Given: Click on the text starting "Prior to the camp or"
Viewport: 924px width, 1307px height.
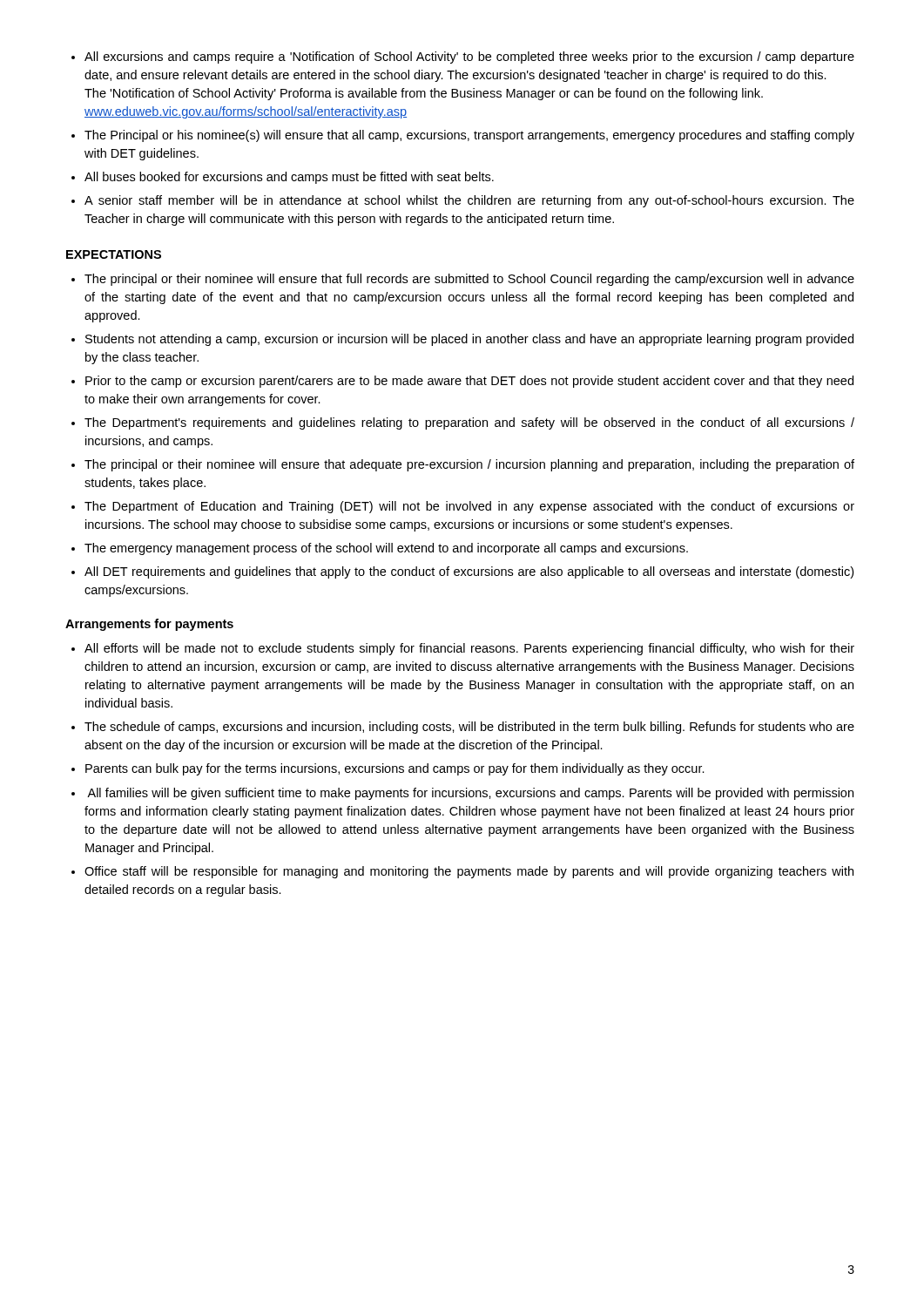Looking at the screenshot, I should coord(469,391).
